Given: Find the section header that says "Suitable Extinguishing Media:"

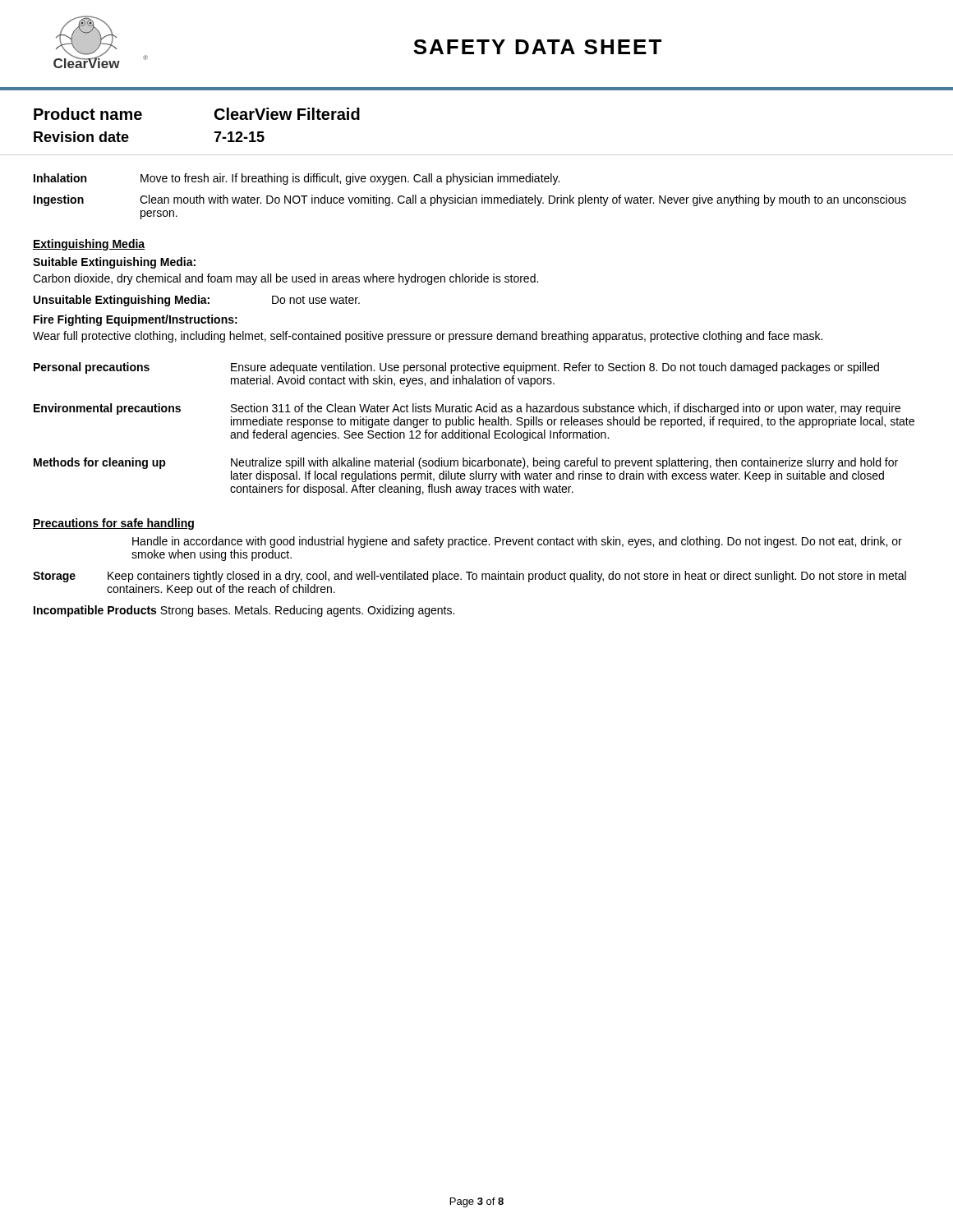Looking at the screenshot, I should pos(115,262).
